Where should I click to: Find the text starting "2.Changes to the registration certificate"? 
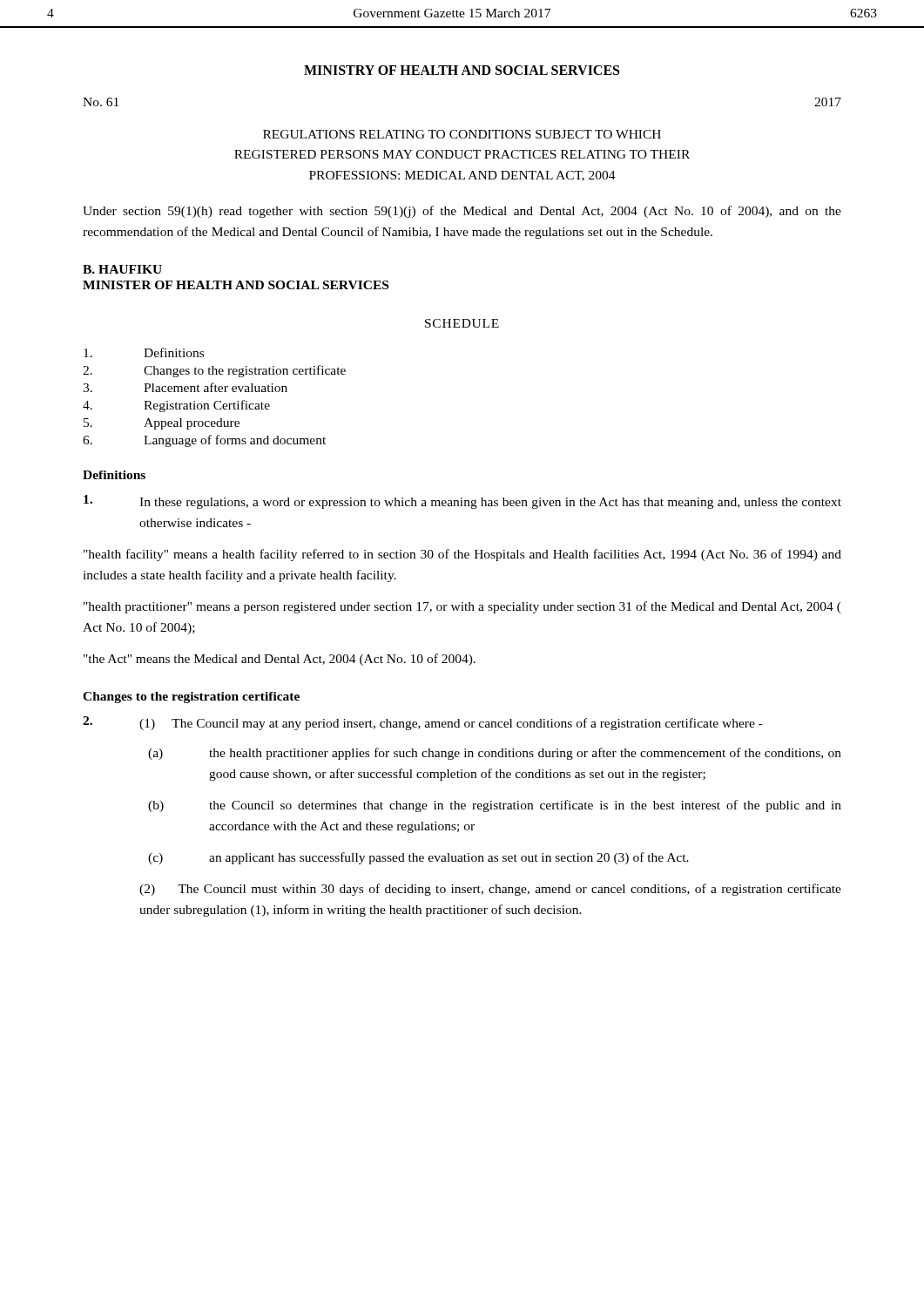coord(214,371)
